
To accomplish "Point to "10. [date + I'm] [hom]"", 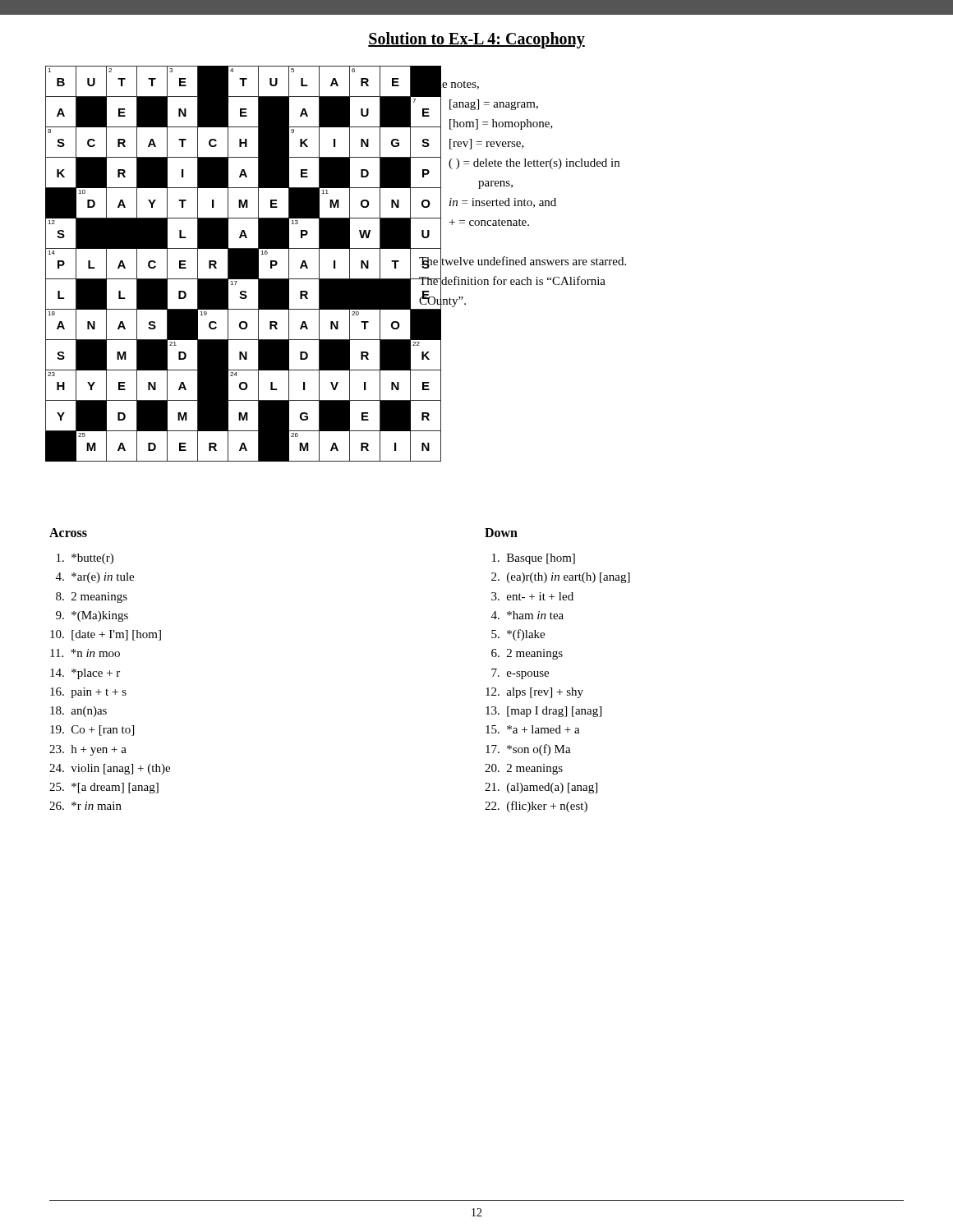I will coord(106,634).
